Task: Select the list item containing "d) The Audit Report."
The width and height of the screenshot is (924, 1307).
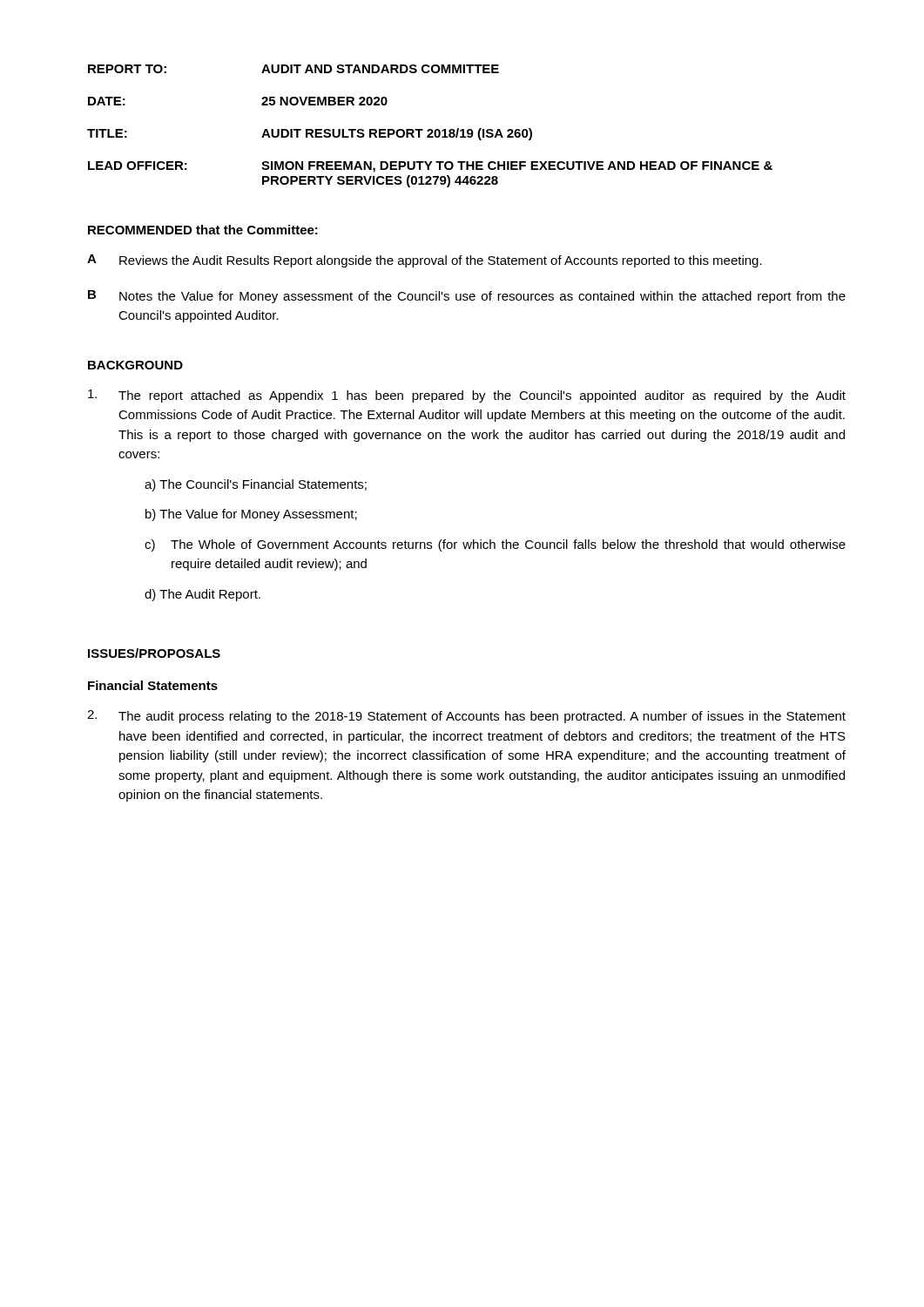Action: click(203, 593)
